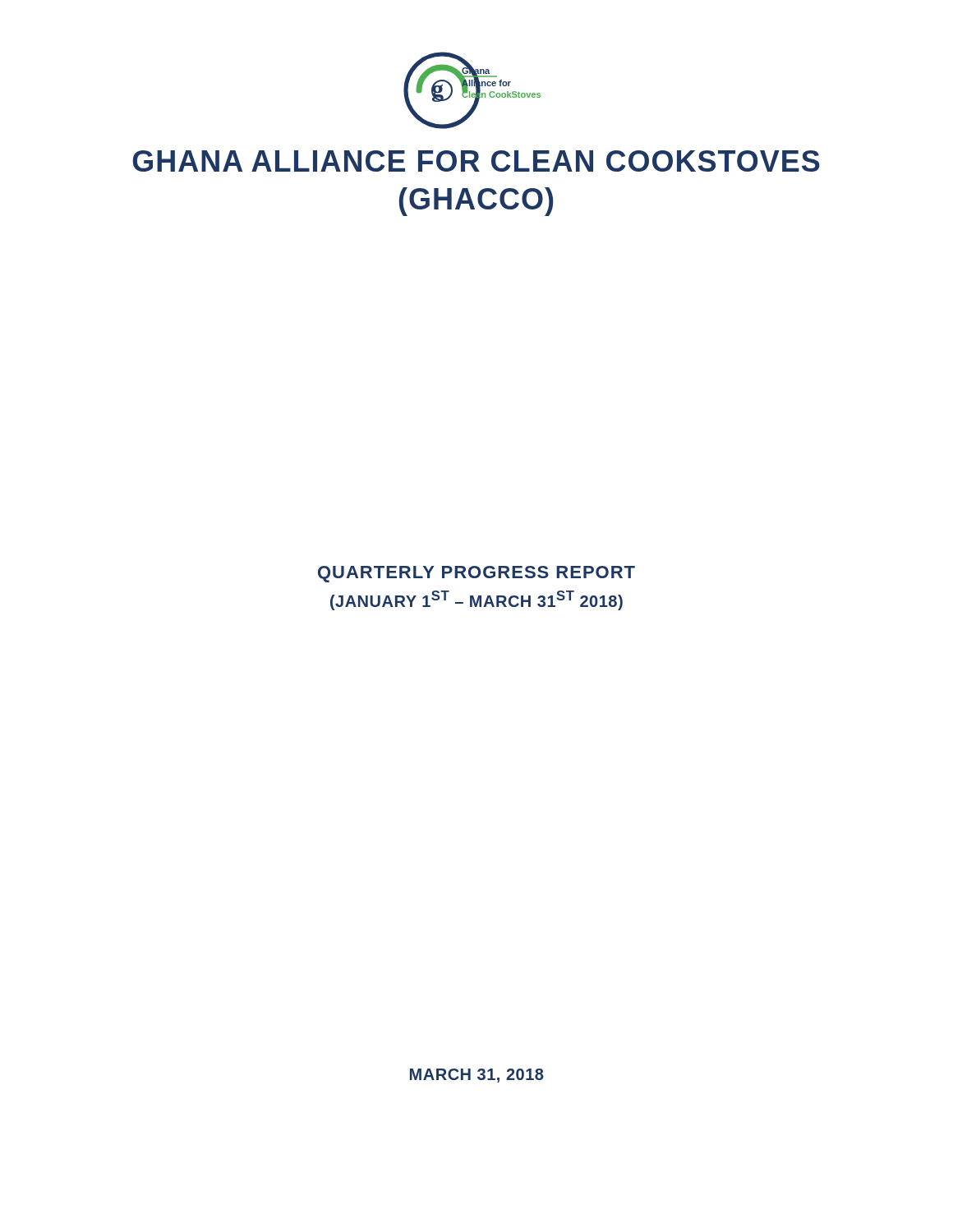Where is the section header that starts "QUARTERLY PROGRESS REPORT (JANUARY 1ST"?
Viewport: 953px width, 1232px height.
click(x=476, y=586)
